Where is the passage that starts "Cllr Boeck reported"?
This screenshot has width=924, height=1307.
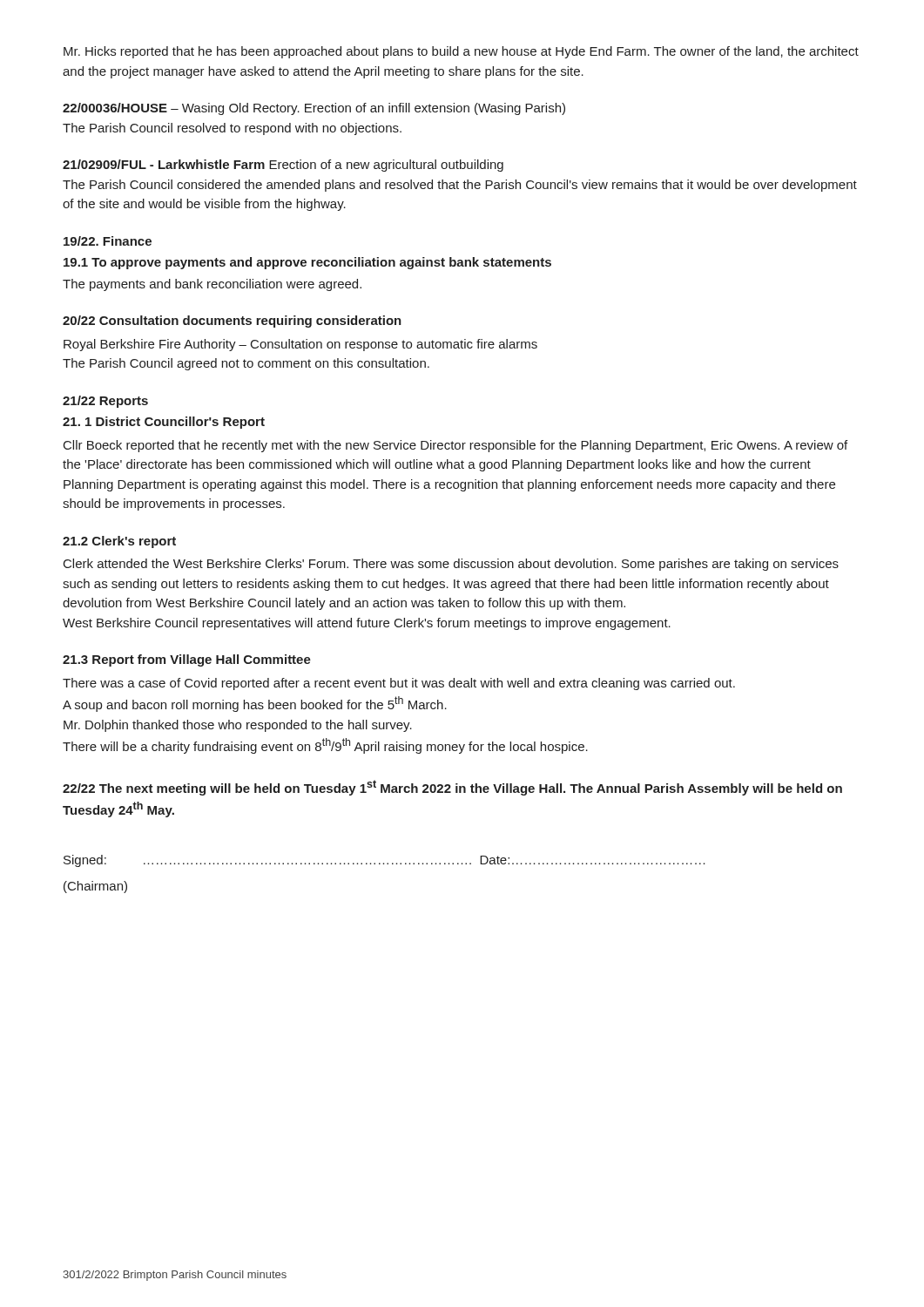[462, 474]
